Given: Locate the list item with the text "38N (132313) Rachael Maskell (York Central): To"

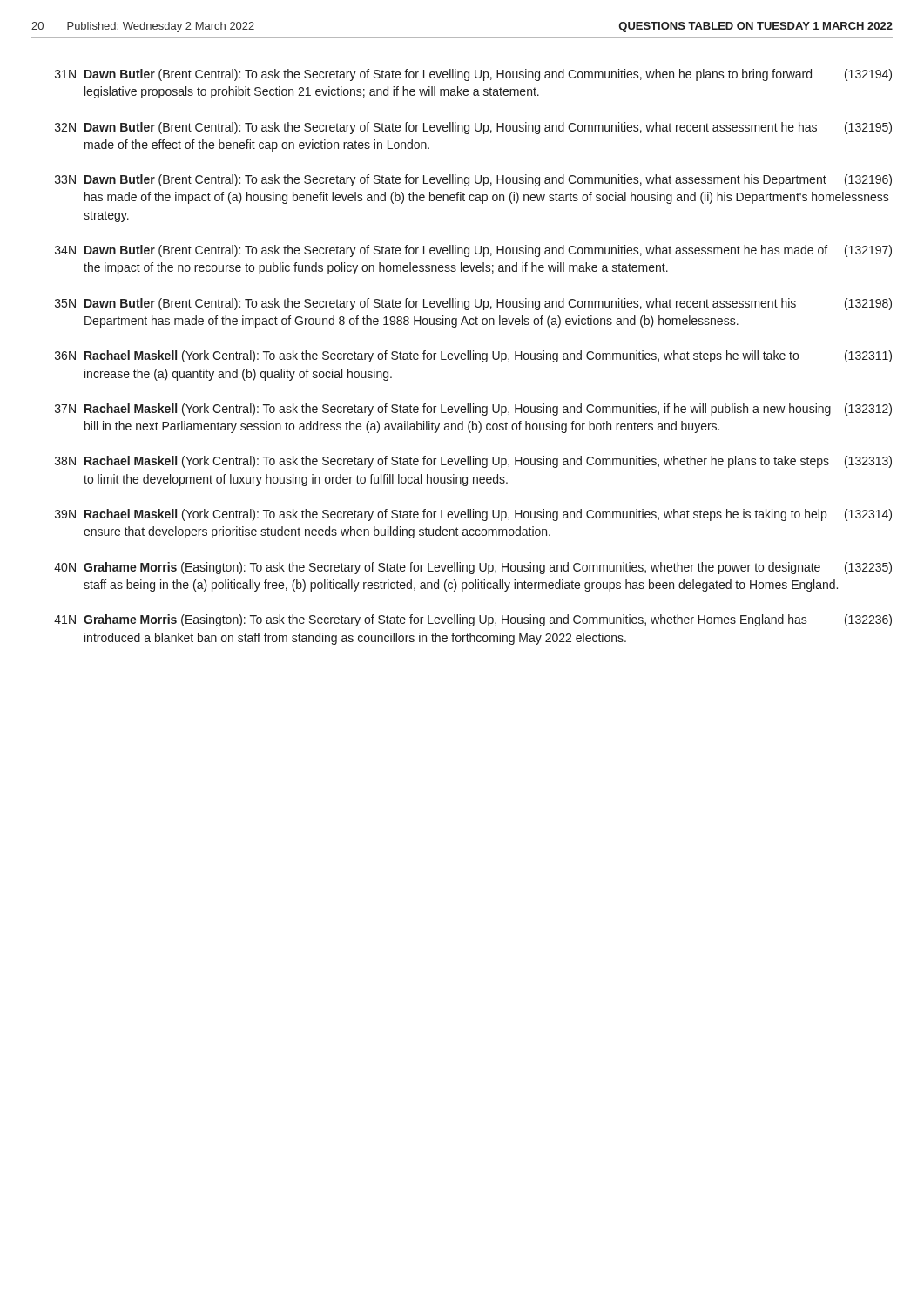Looking at the screenshot, I should [462, 470].
